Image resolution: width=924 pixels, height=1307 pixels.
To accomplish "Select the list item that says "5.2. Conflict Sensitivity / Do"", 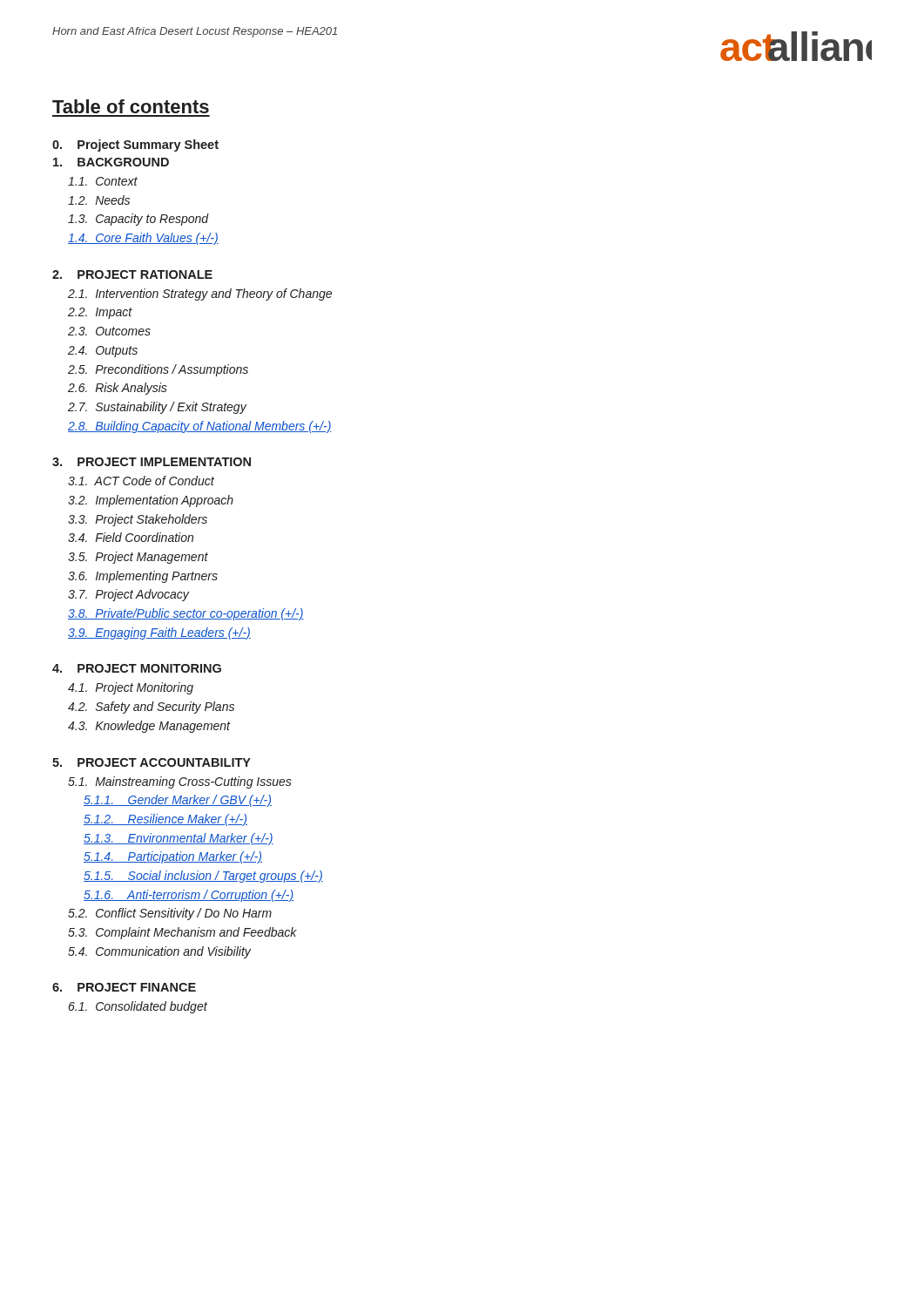I will pos(170,913).
